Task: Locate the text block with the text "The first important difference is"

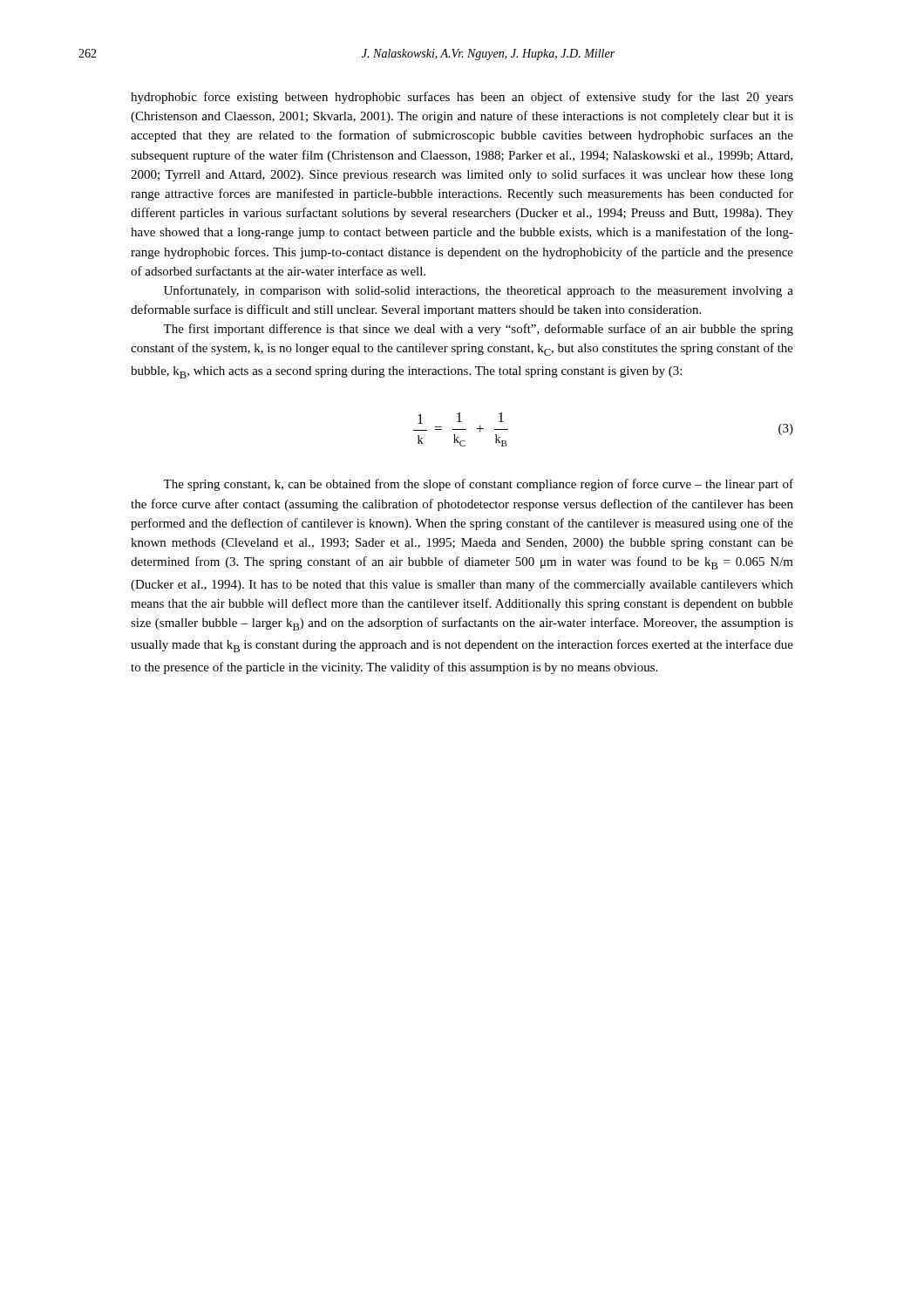Action: click(x=462, y=351)
